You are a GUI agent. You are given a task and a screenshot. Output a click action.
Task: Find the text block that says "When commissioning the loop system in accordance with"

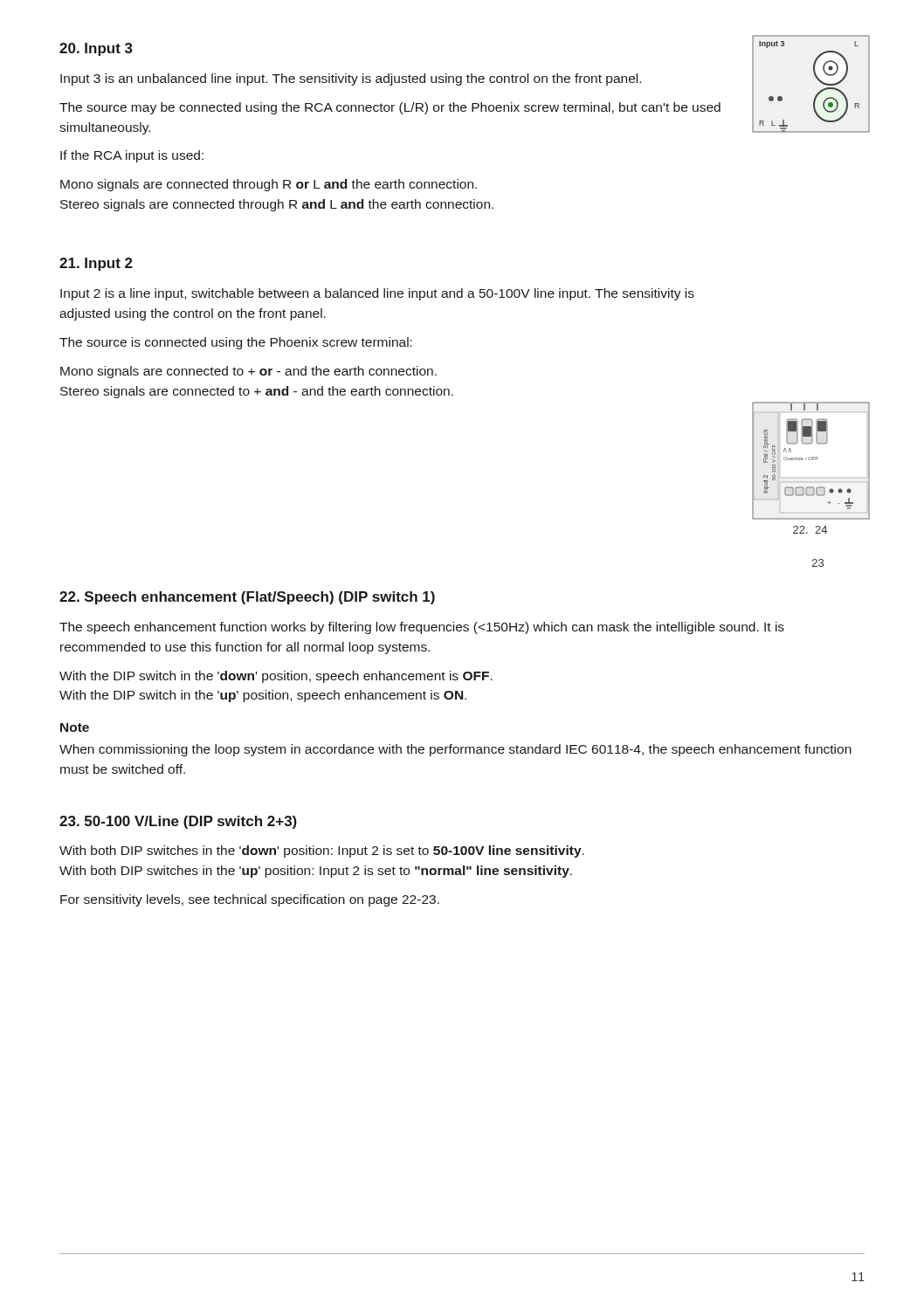tap(456, 759)
